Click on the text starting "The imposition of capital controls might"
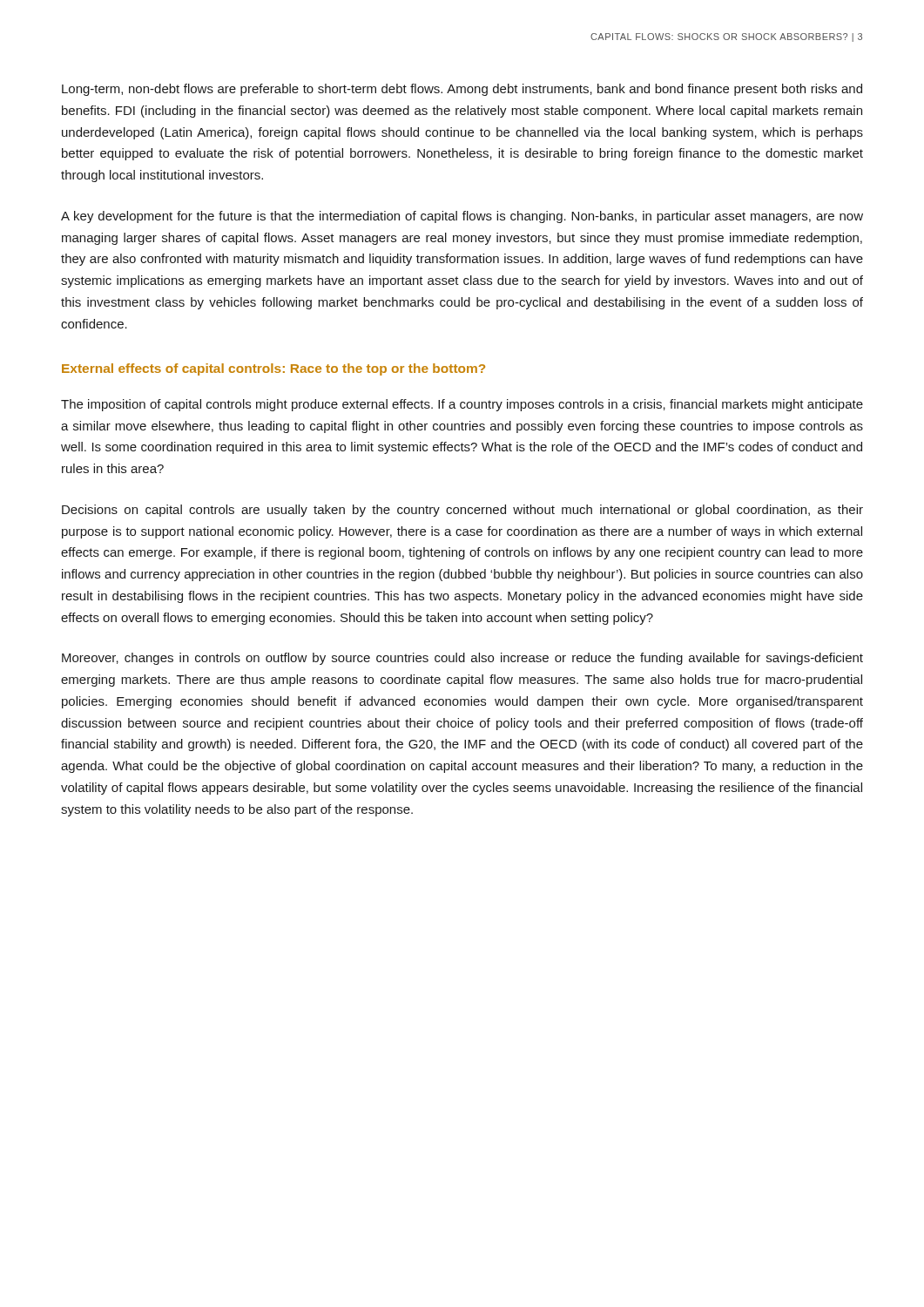The height and width of the screenshot is (1307, 924). click(462, 436)
